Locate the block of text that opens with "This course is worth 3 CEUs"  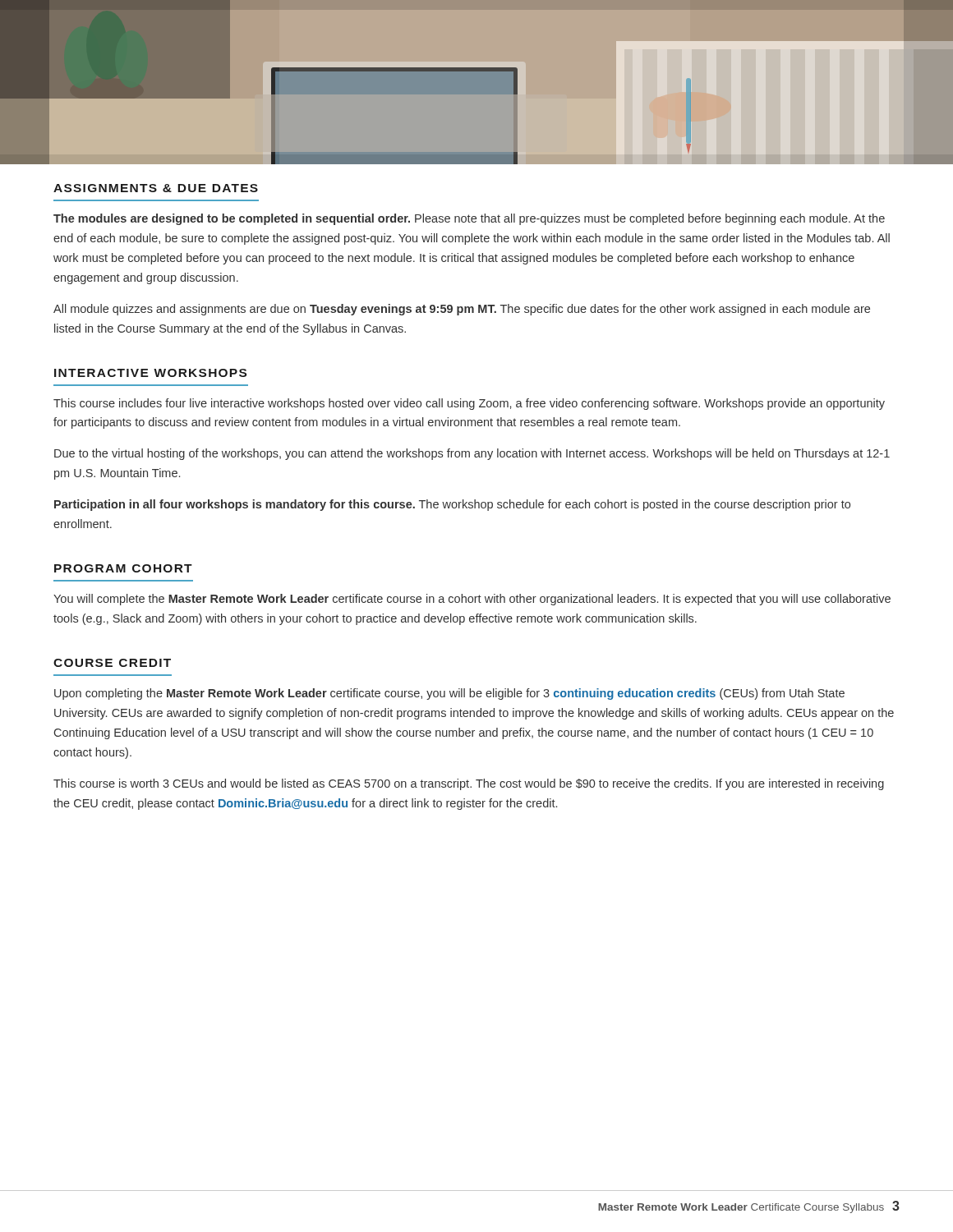pos(469,793)
